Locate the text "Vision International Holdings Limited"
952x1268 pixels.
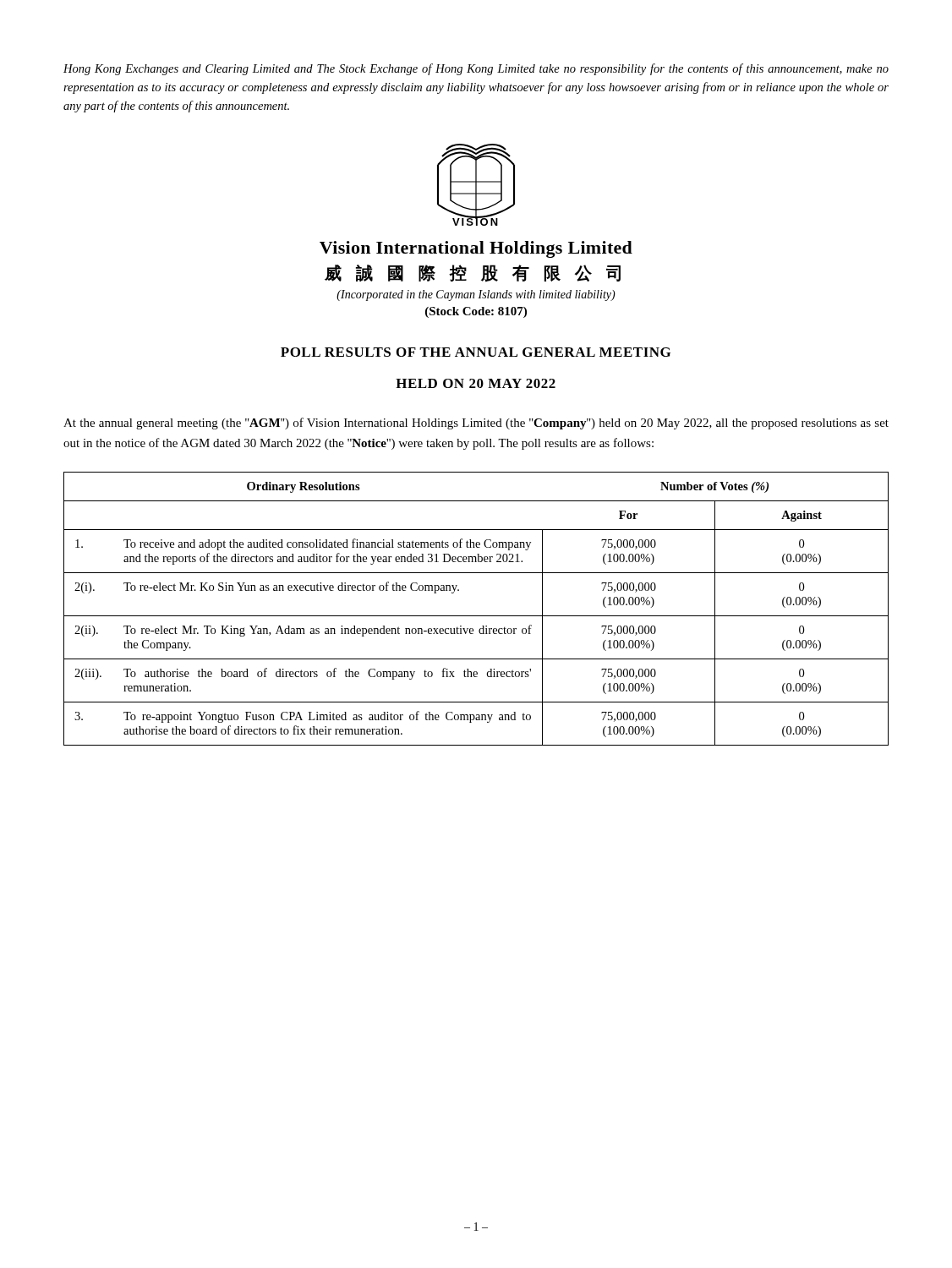(476, 247)
